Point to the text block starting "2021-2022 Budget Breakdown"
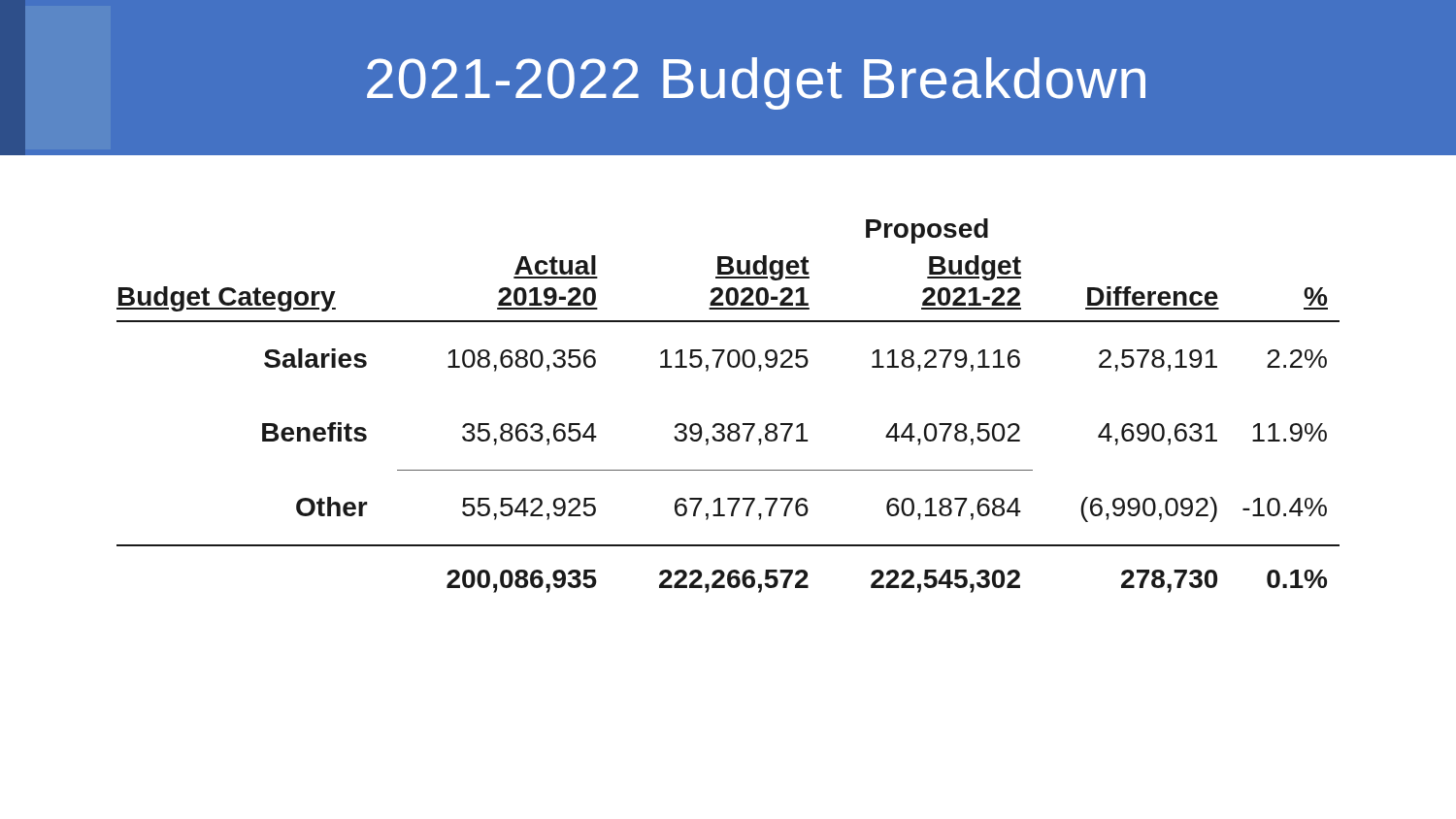This screenshot has width=1456, height=819. point(575,78)
